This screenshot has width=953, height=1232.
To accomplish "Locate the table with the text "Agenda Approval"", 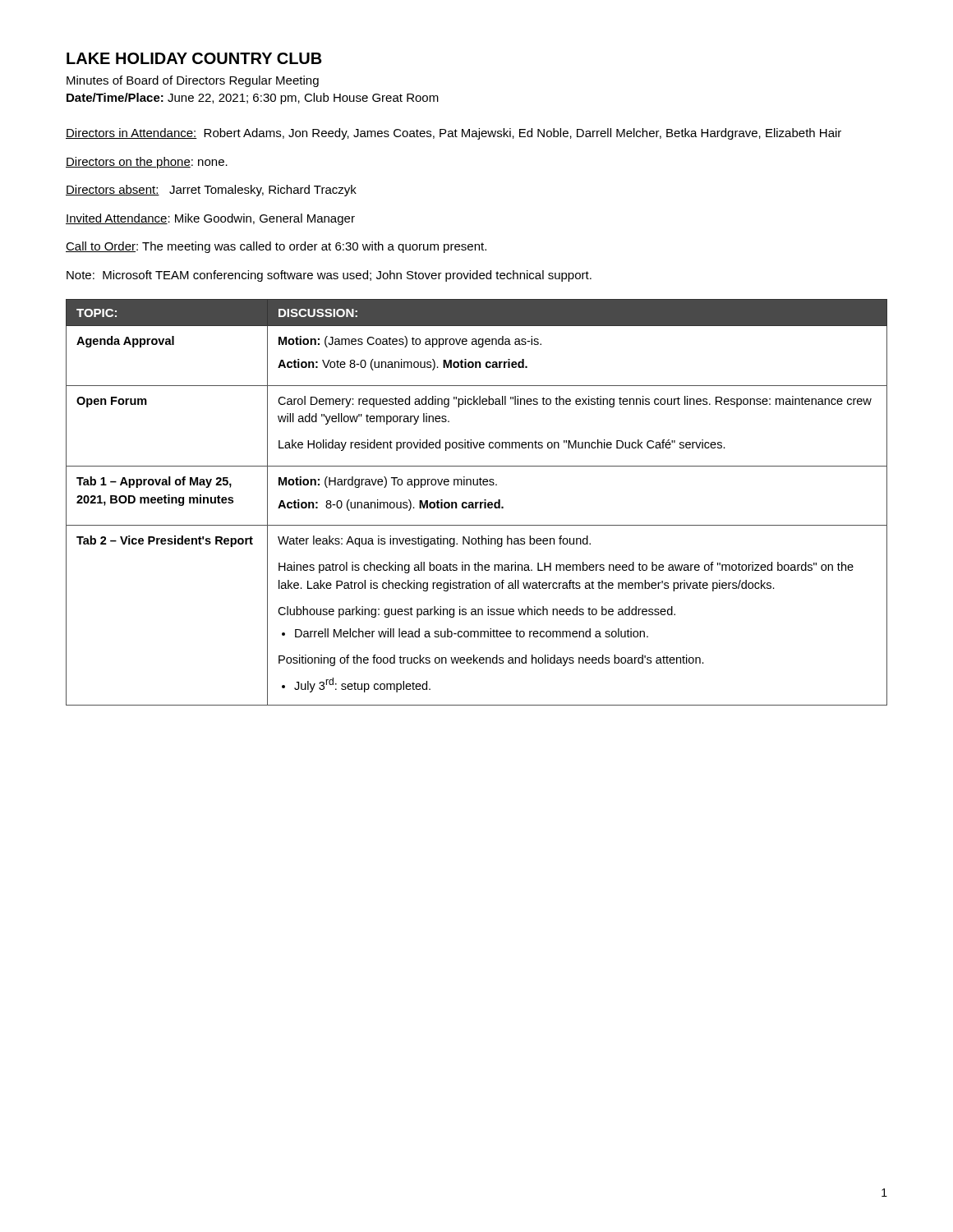I will pos(476,502).
